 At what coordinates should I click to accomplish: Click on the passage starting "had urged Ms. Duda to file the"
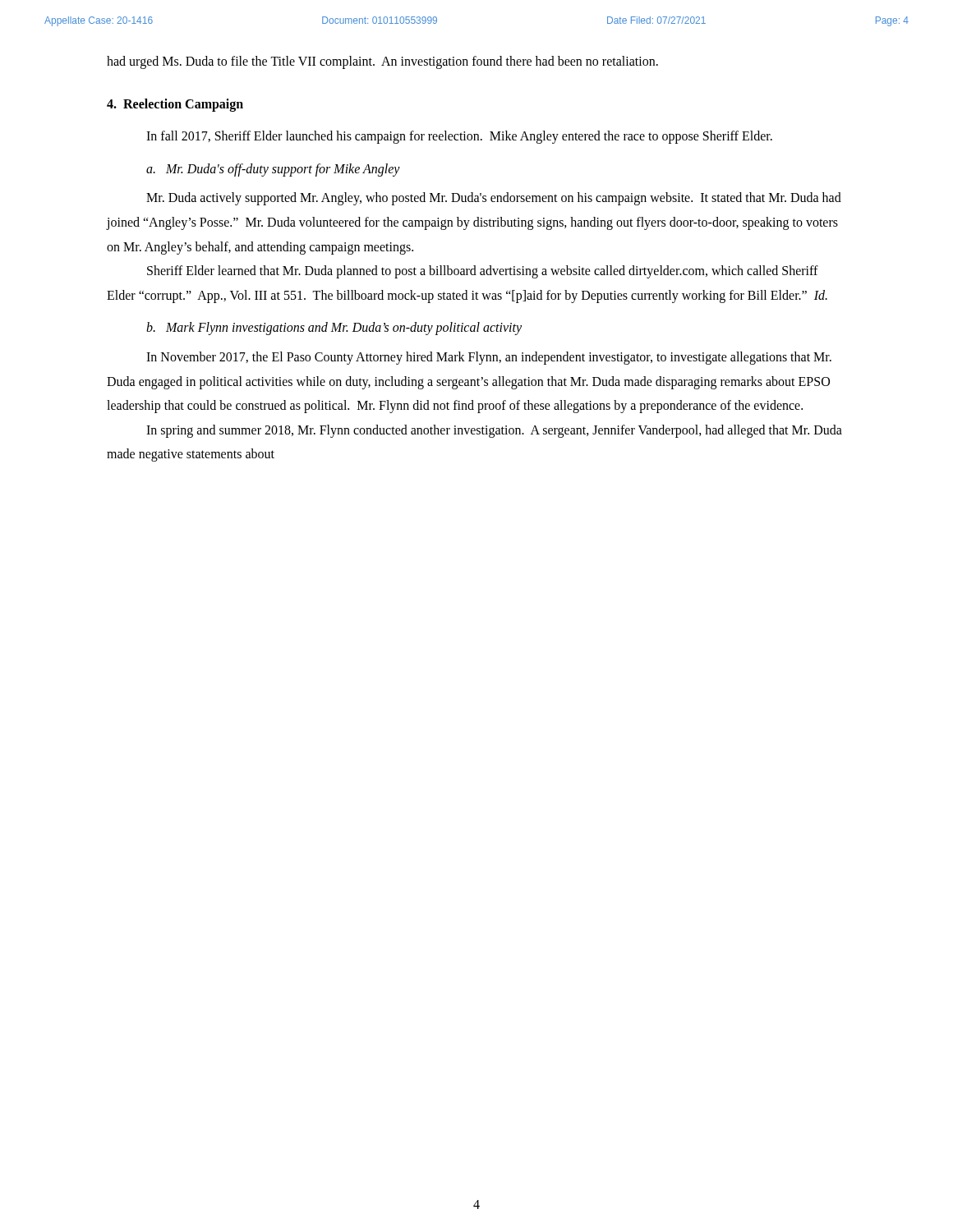pyautogui.click(x=383, y=61)
